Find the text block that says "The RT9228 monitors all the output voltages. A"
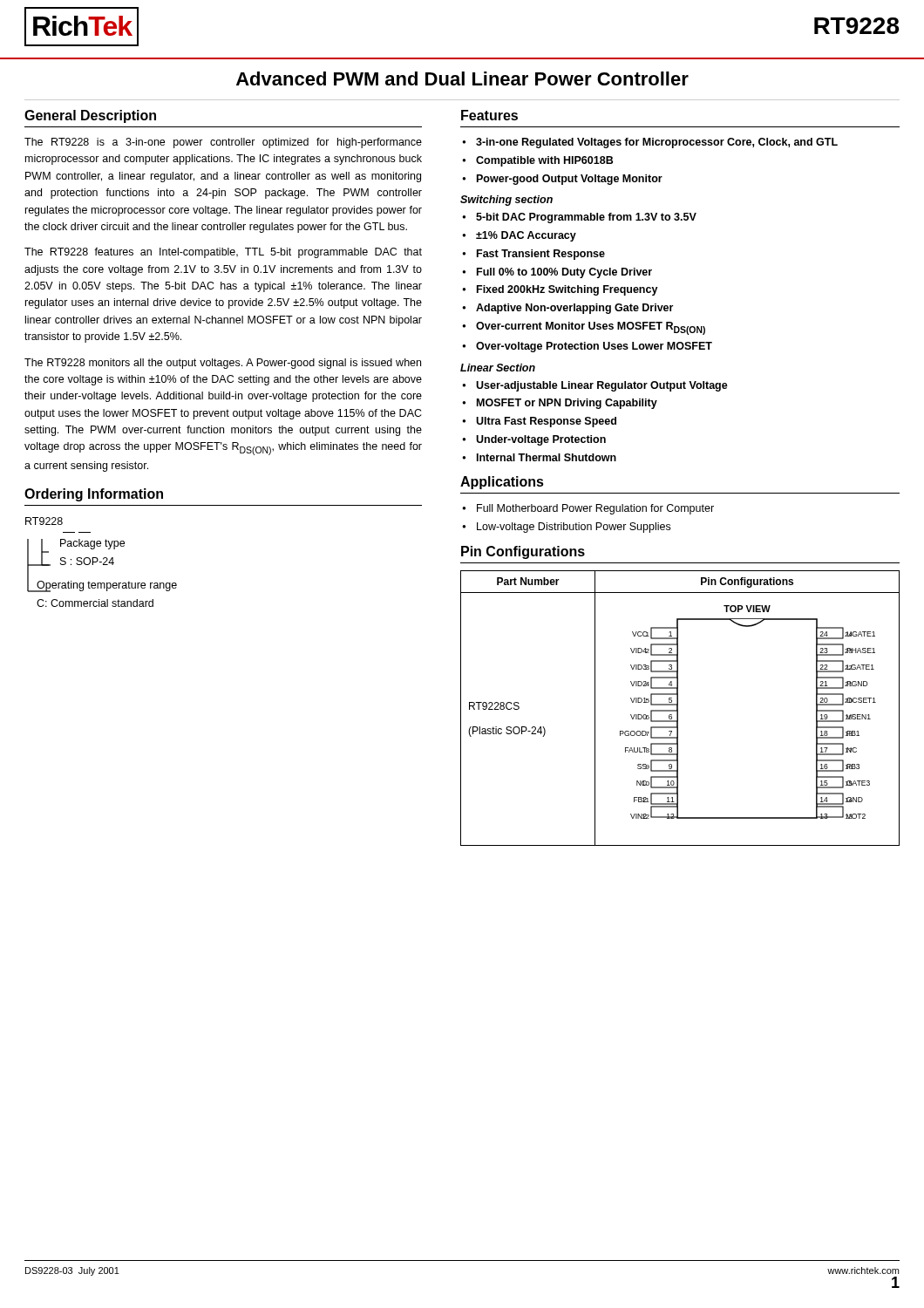 (223, 414)
